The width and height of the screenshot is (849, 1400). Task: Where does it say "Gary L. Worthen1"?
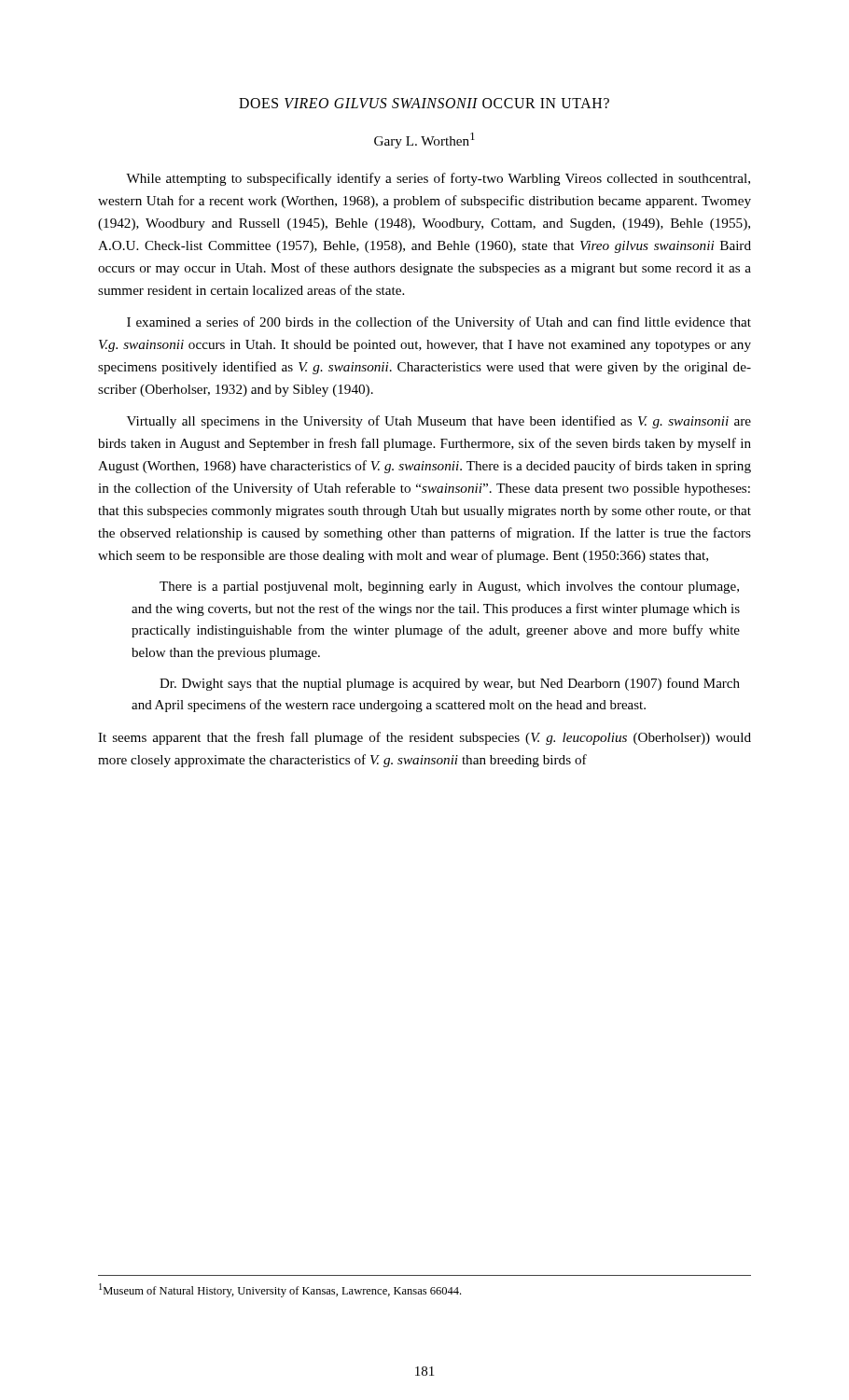tap(424, 139)
